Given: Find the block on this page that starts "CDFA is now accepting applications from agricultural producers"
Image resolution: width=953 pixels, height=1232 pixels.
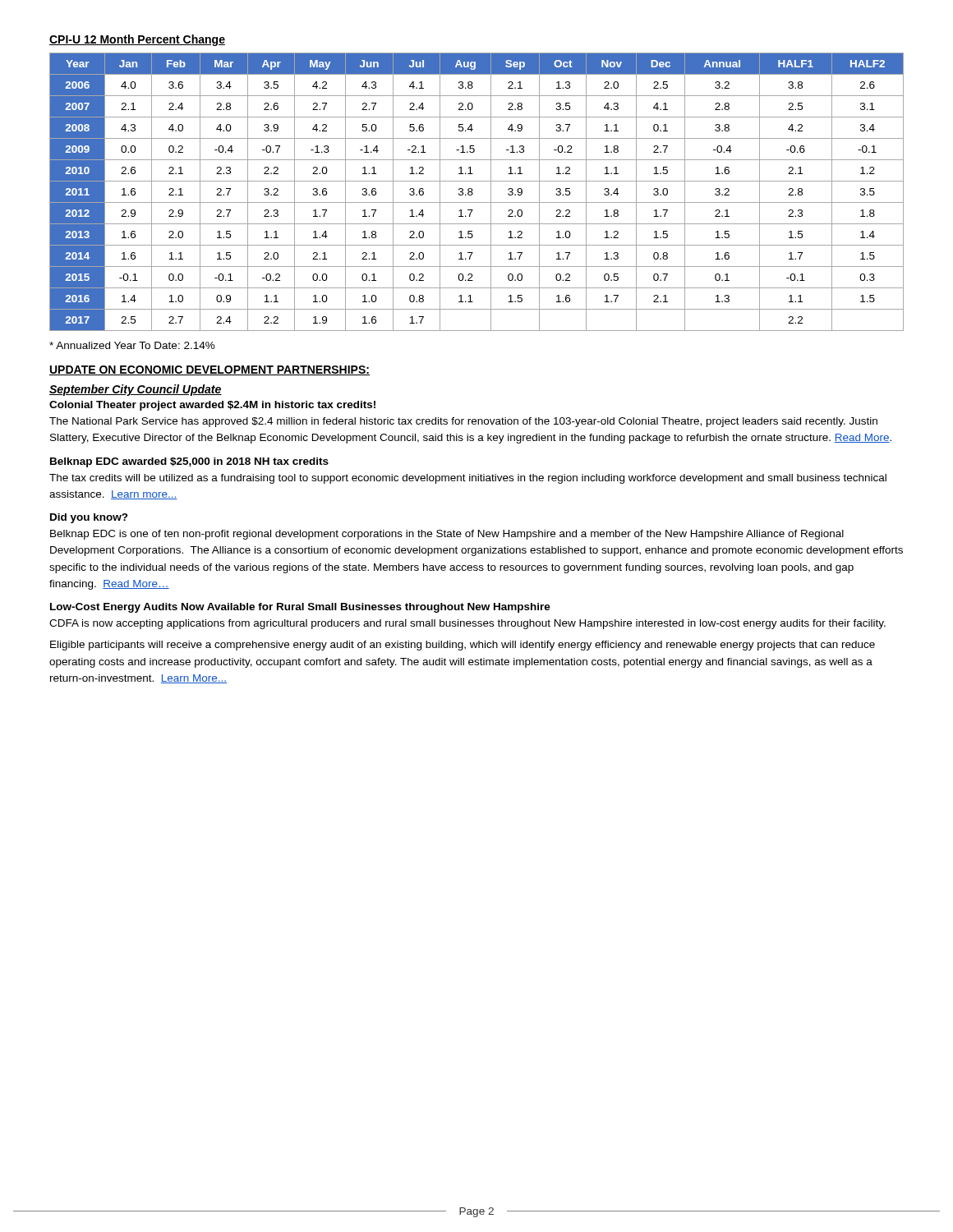Looking at the screenshot, I should point(468,623).
